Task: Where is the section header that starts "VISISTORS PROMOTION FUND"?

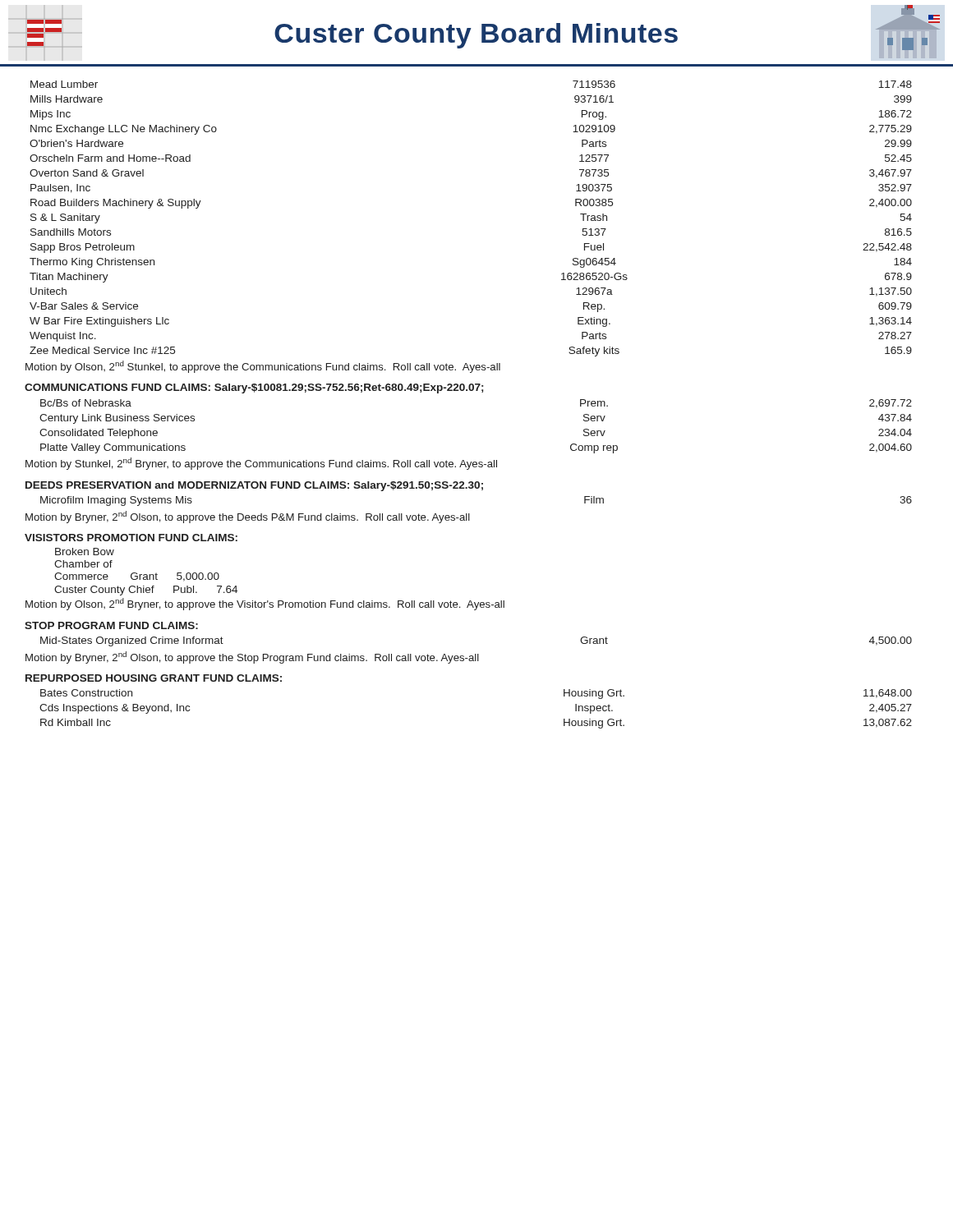Action: [131, 538]
